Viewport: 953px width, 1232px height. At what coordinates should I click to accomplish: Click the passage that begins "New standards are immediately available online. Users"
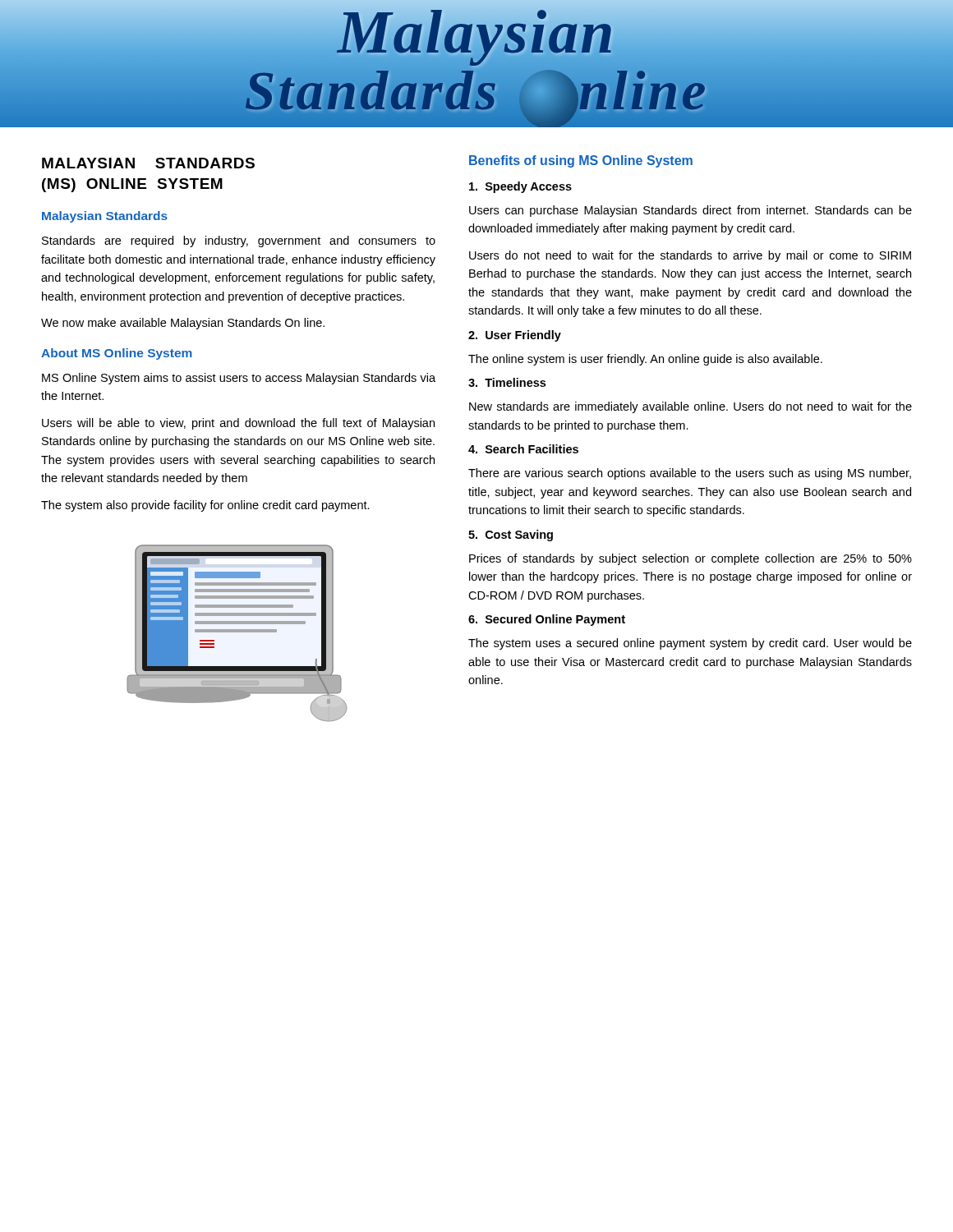pyautogui.click(x=690, y=416)
